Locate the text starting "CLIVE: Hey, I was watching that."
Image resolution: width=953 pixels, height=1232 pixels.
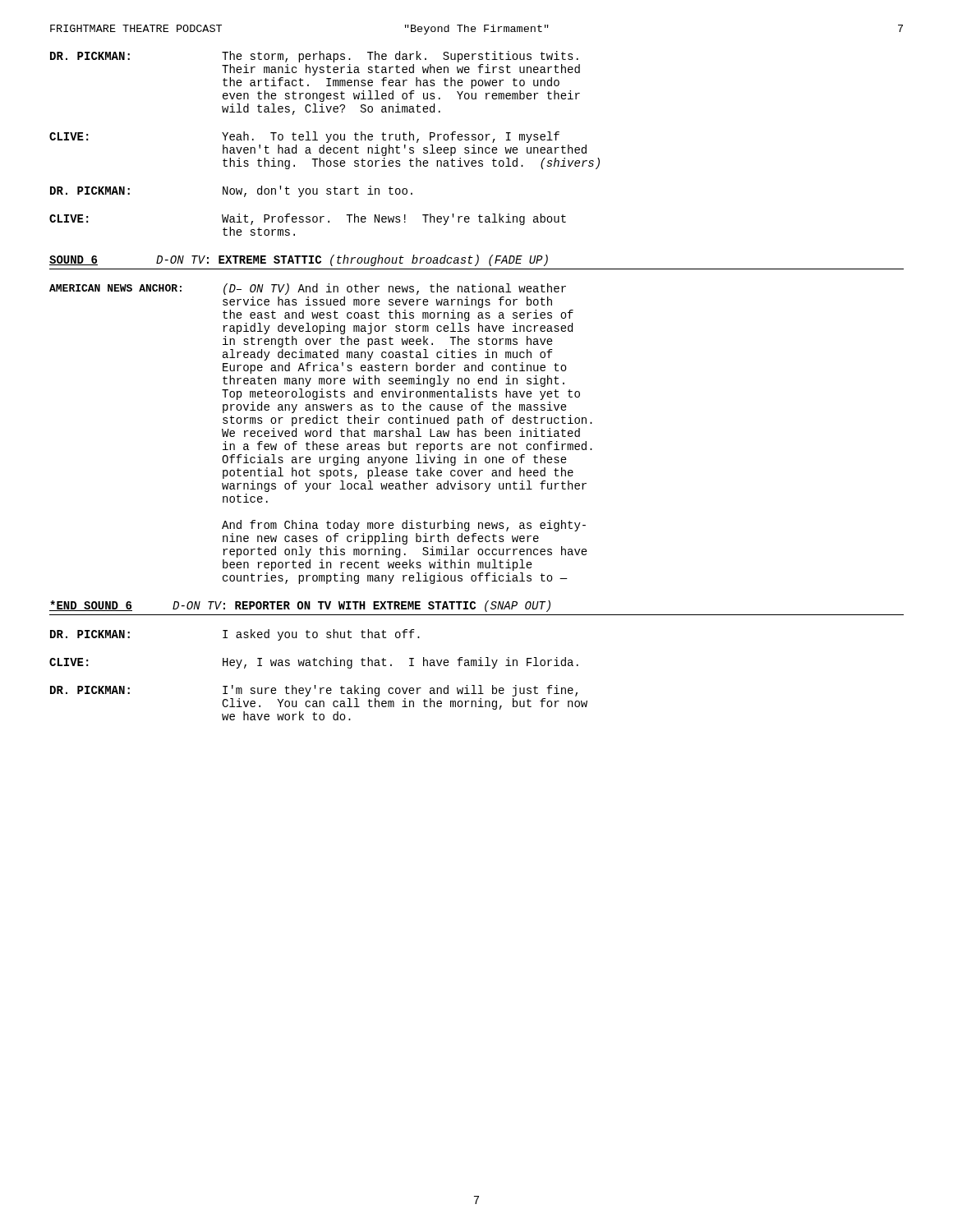[x=476, y=663]
